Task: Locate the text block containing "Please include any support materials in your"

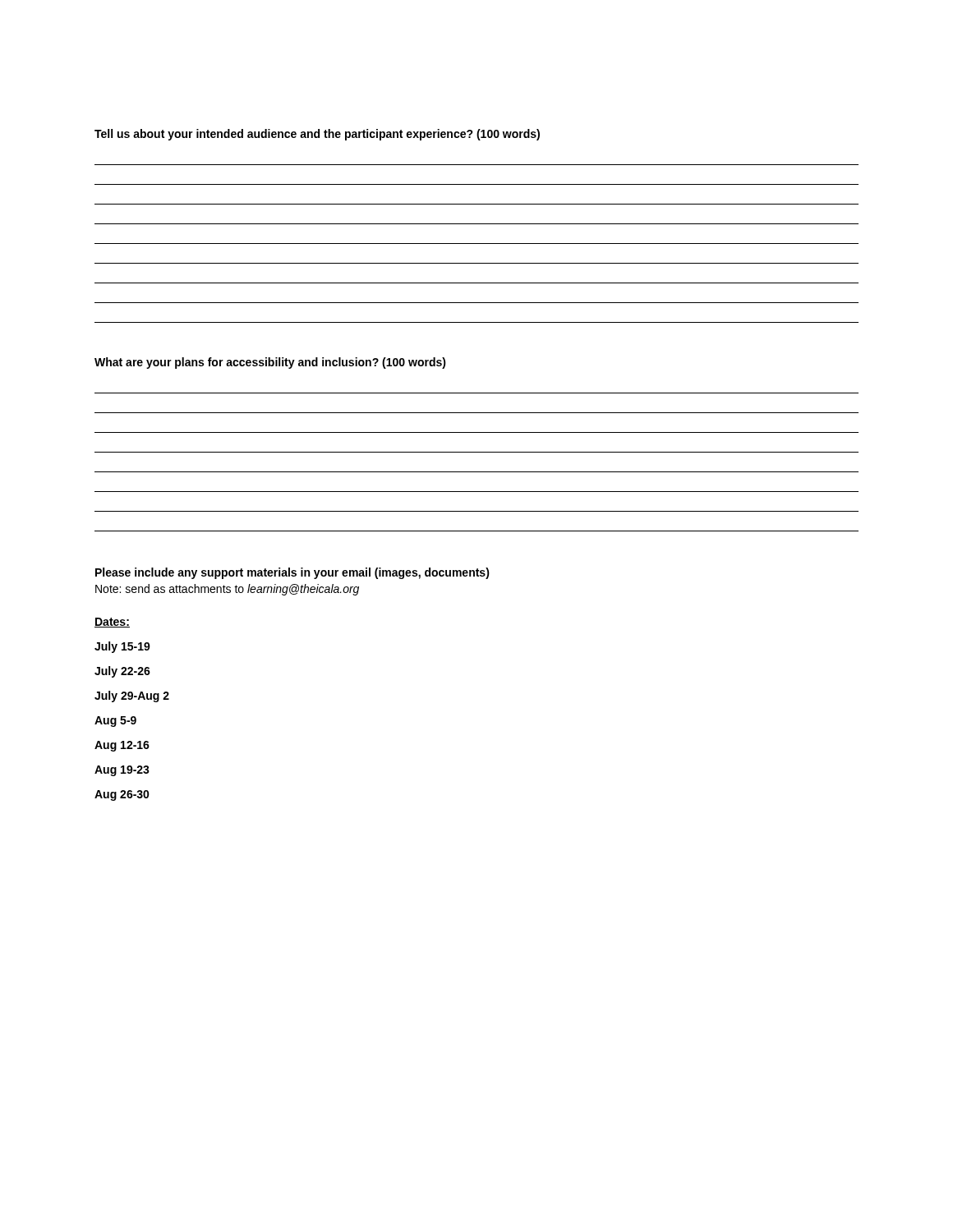Action: pos(476,581)
